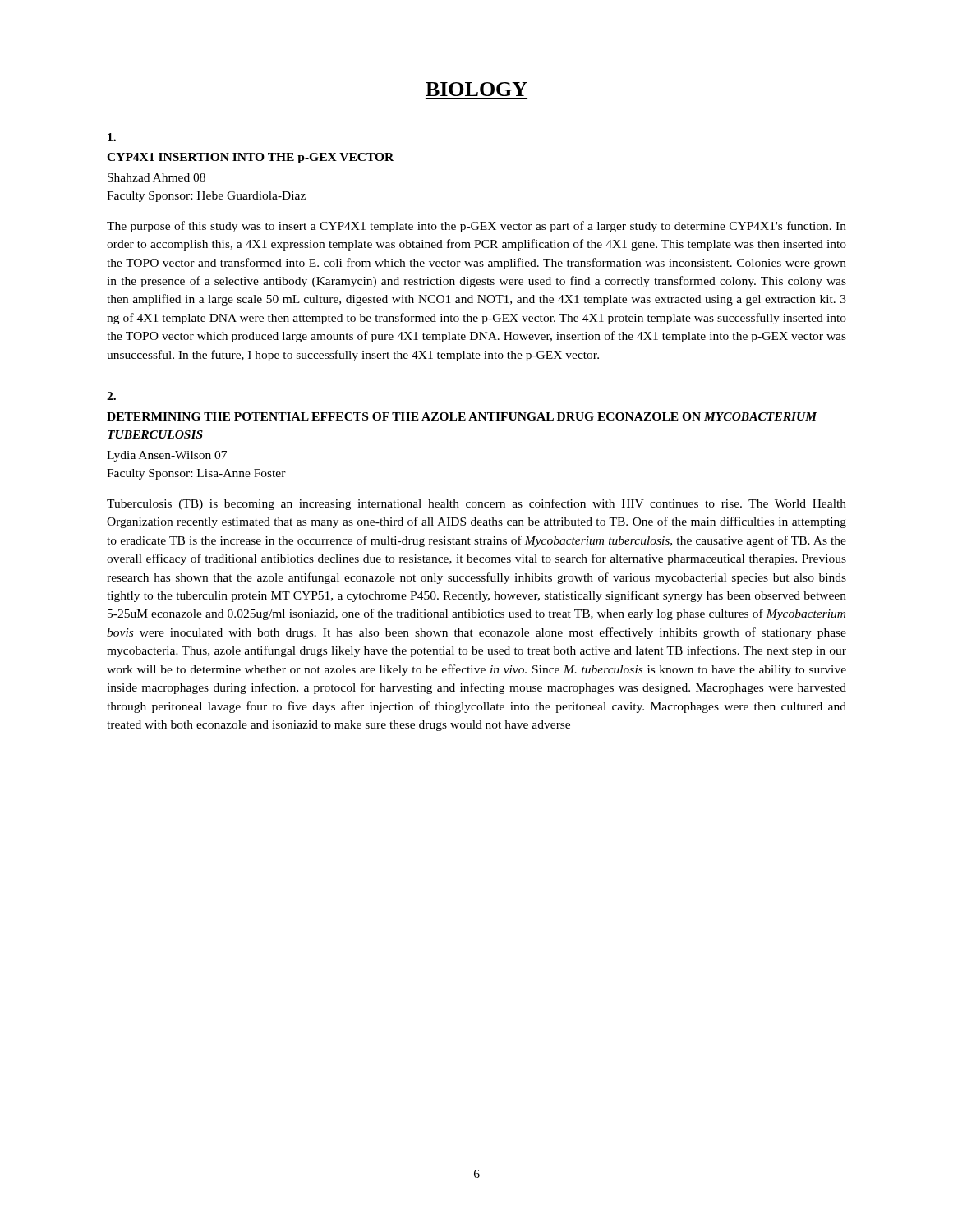Locate the block of text that opens with "The purpose of this study was to"
Image resolution: width=953 pixels, height=1232 pixels.
pyautogui.click(x=476, y=290)
